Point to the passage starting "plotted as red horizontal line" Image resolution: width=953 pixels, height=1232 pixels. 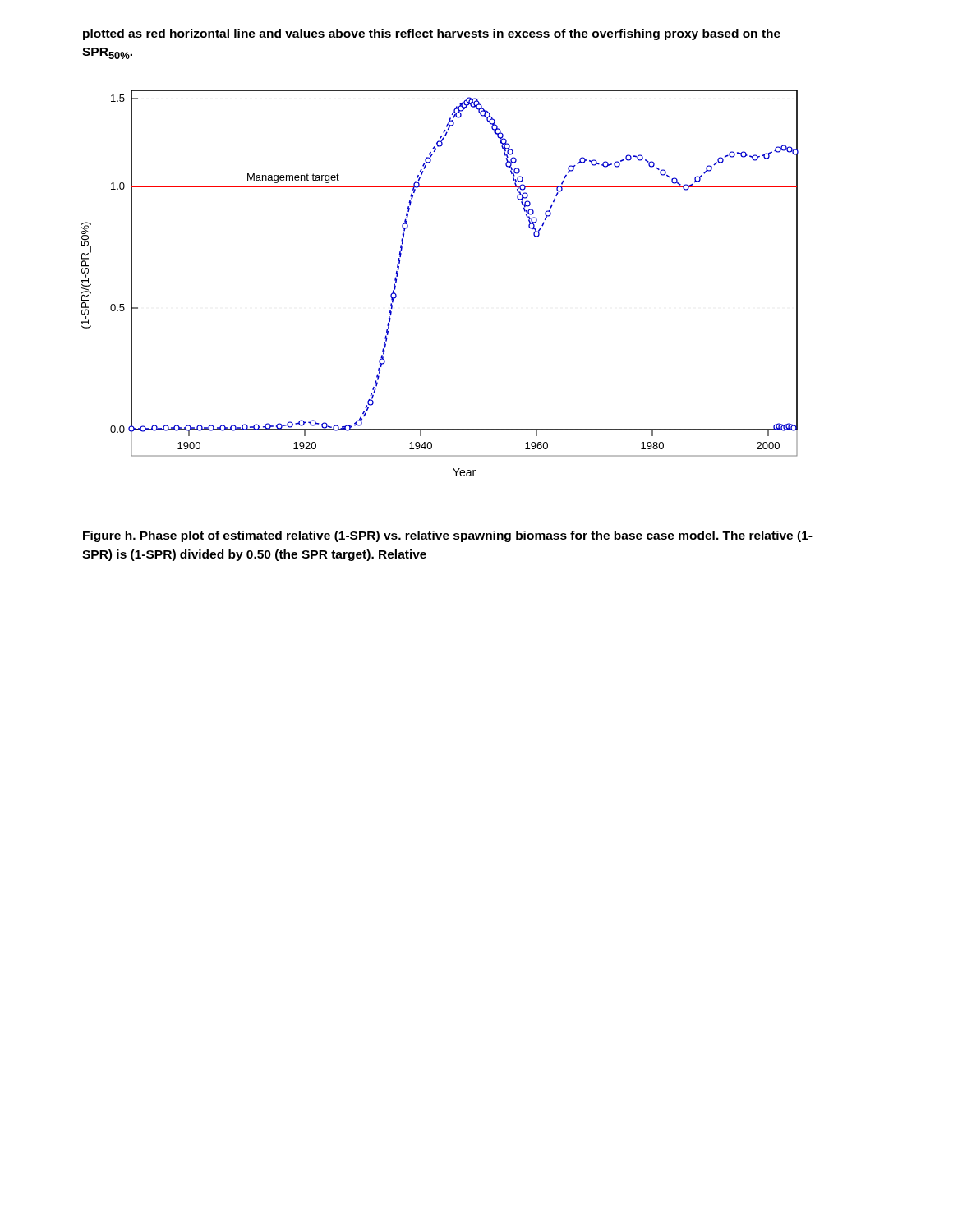(431, 44)
